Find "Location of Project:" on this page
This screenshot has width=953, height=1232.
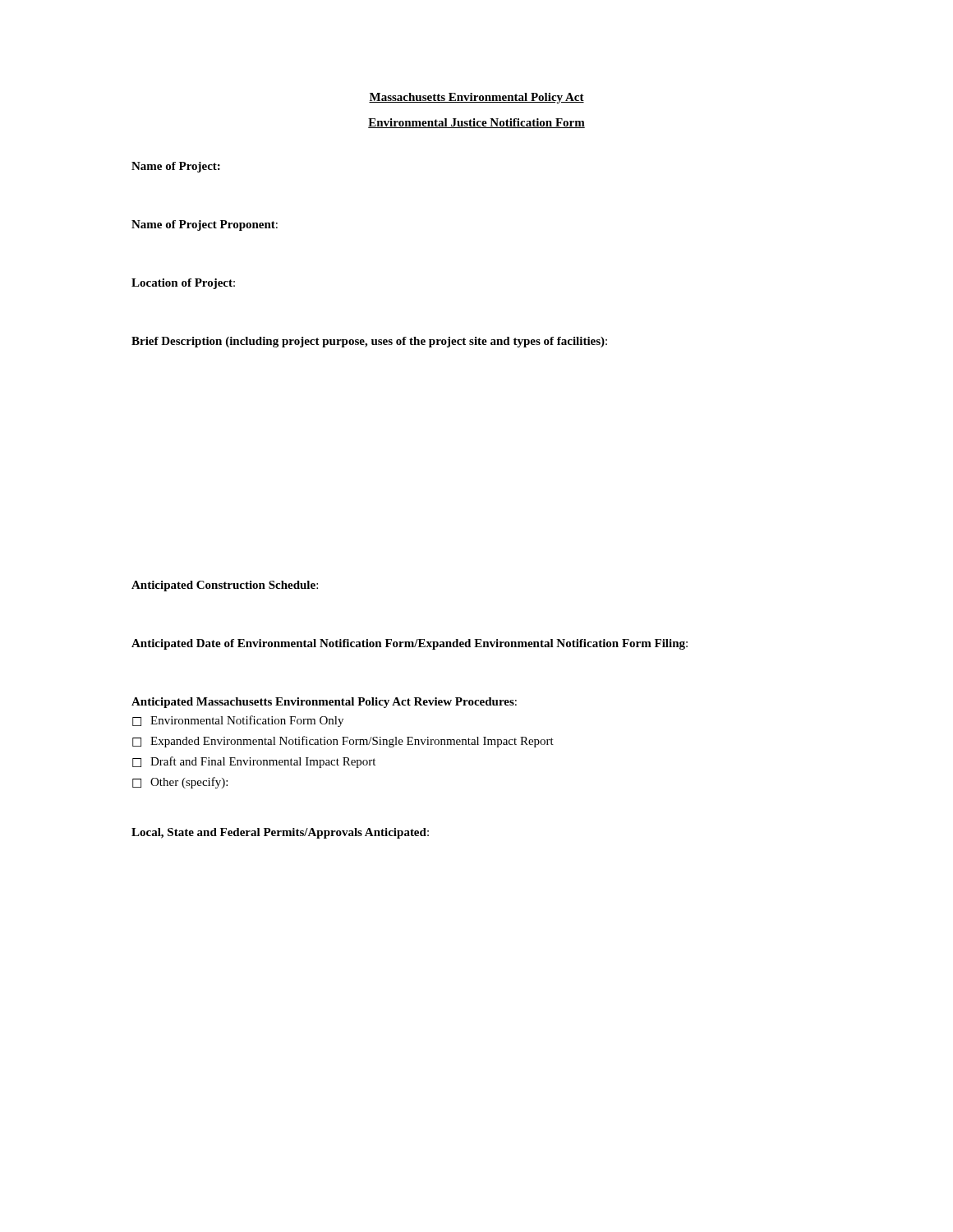184,283
